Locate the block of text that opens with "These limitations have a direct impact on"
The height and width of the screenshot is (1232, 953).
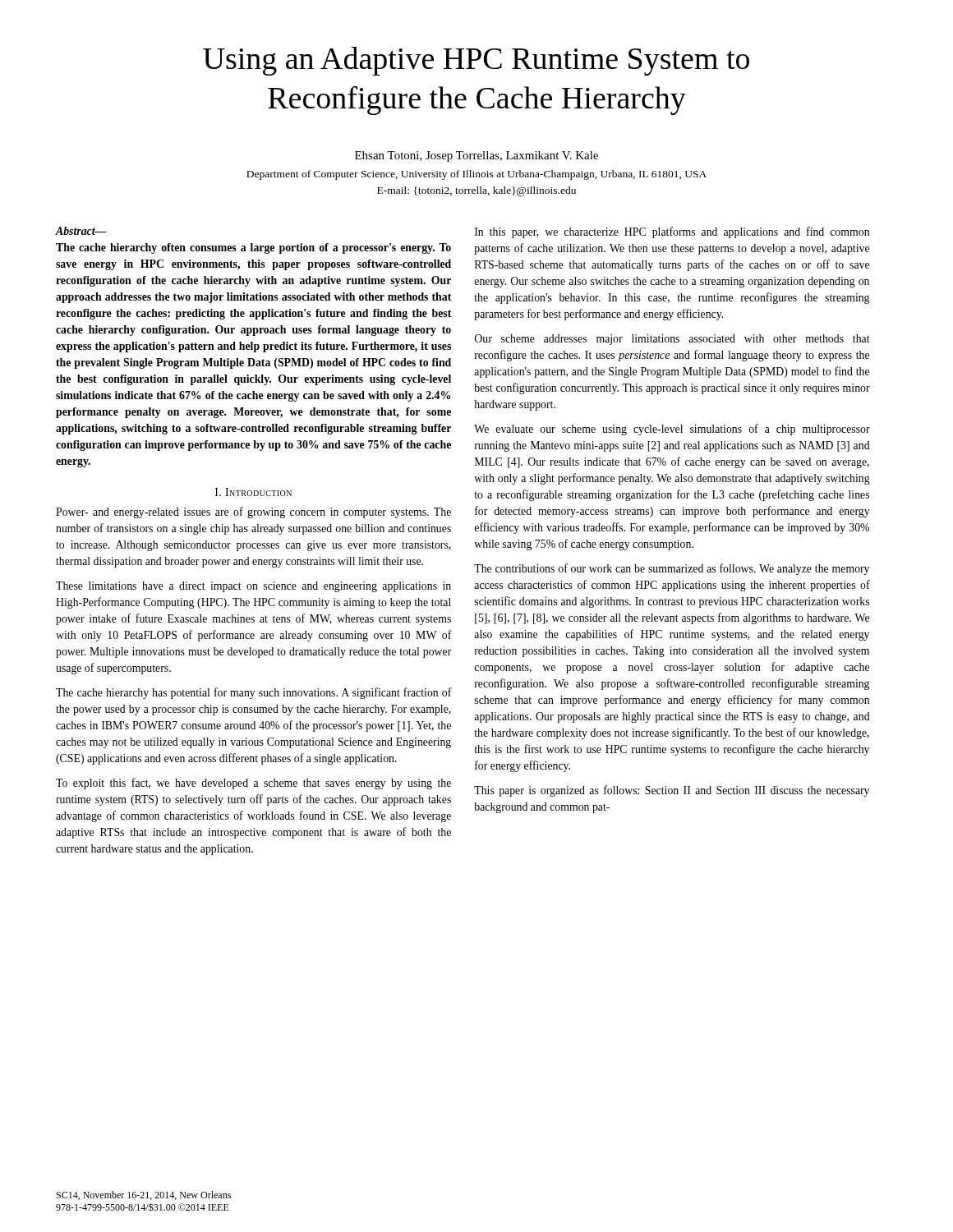254,627
